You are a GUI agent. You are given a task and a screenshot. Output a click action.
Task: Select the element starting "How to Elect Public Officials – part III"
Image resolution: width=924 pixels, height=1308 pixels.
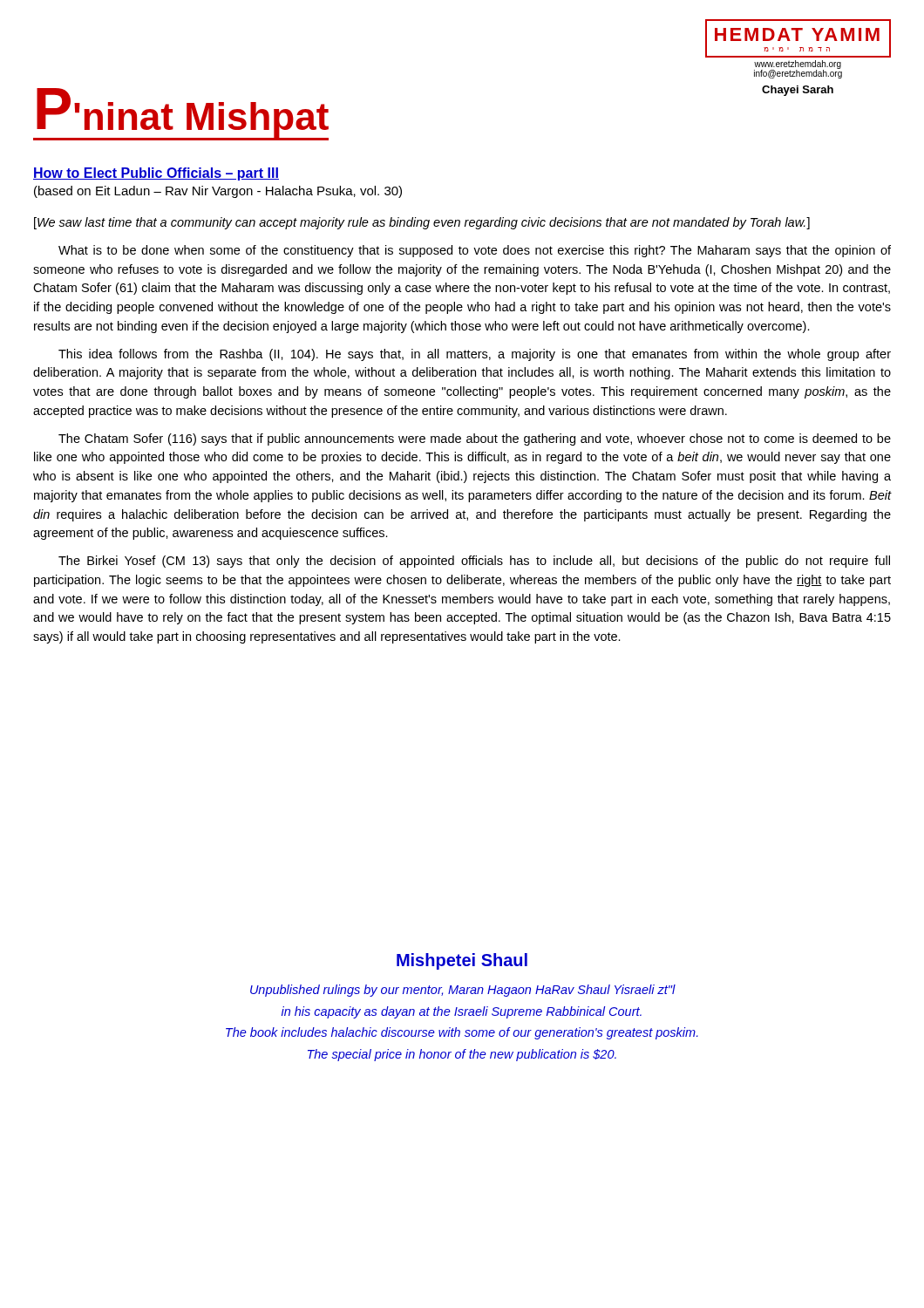point(156,174)
